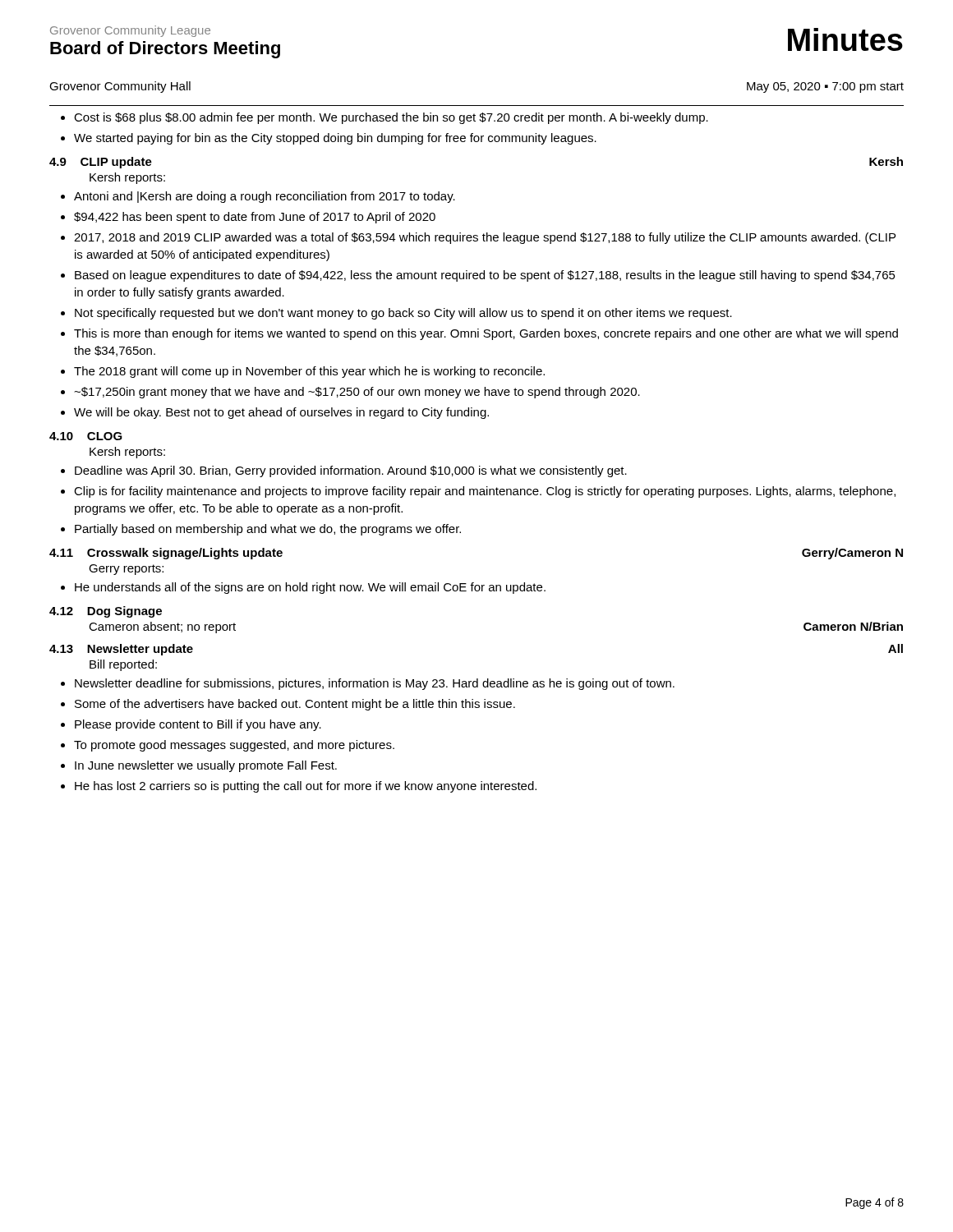Find "4.10 CLOG" on this page
953x1232 pixels.
tap(86, 436)
